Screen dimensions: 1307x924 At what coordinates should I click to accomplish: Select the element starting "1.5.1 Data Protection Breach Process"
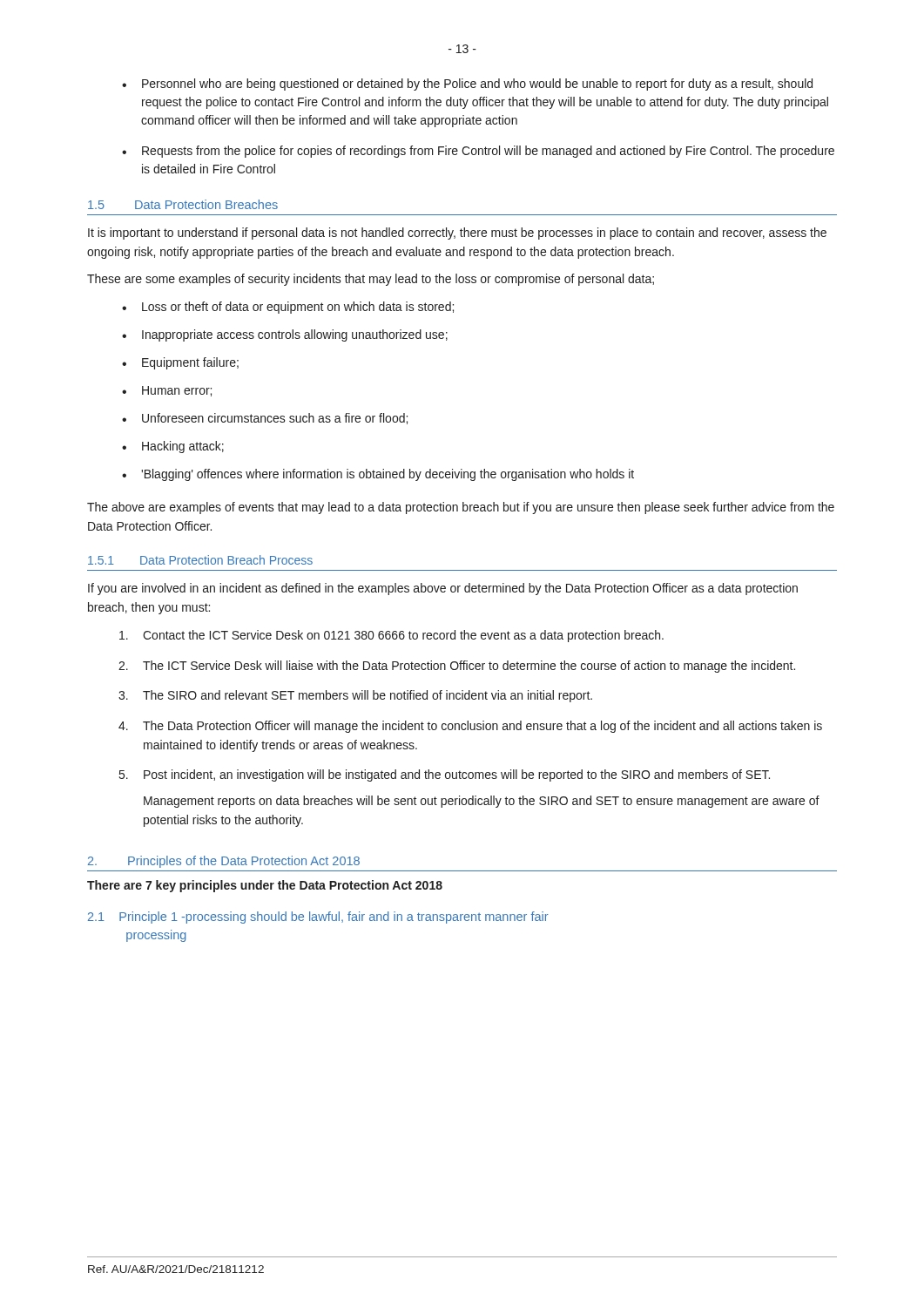point(200,561)
